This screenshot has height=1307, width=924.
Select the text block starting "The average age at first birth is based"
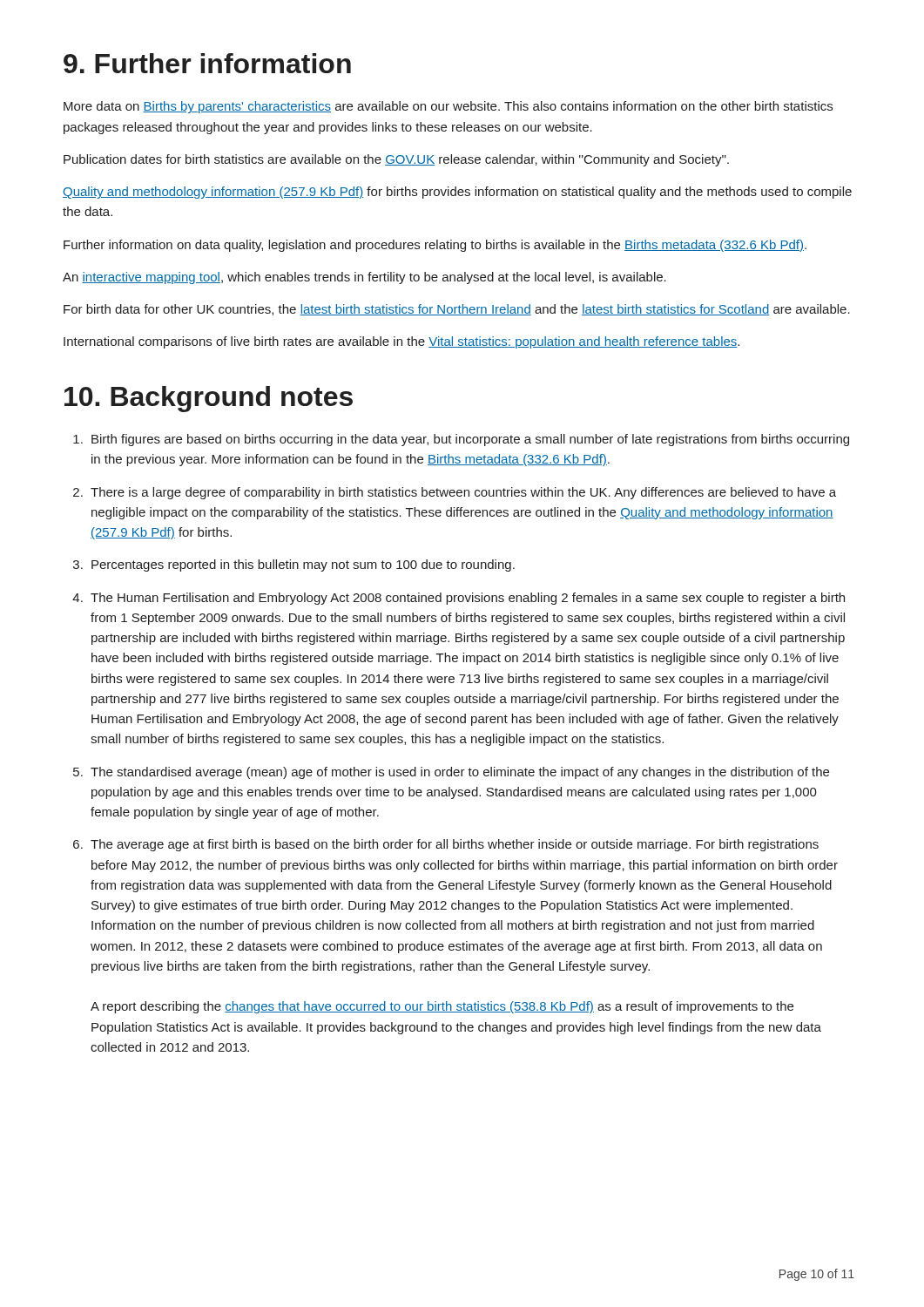(471, 946)
